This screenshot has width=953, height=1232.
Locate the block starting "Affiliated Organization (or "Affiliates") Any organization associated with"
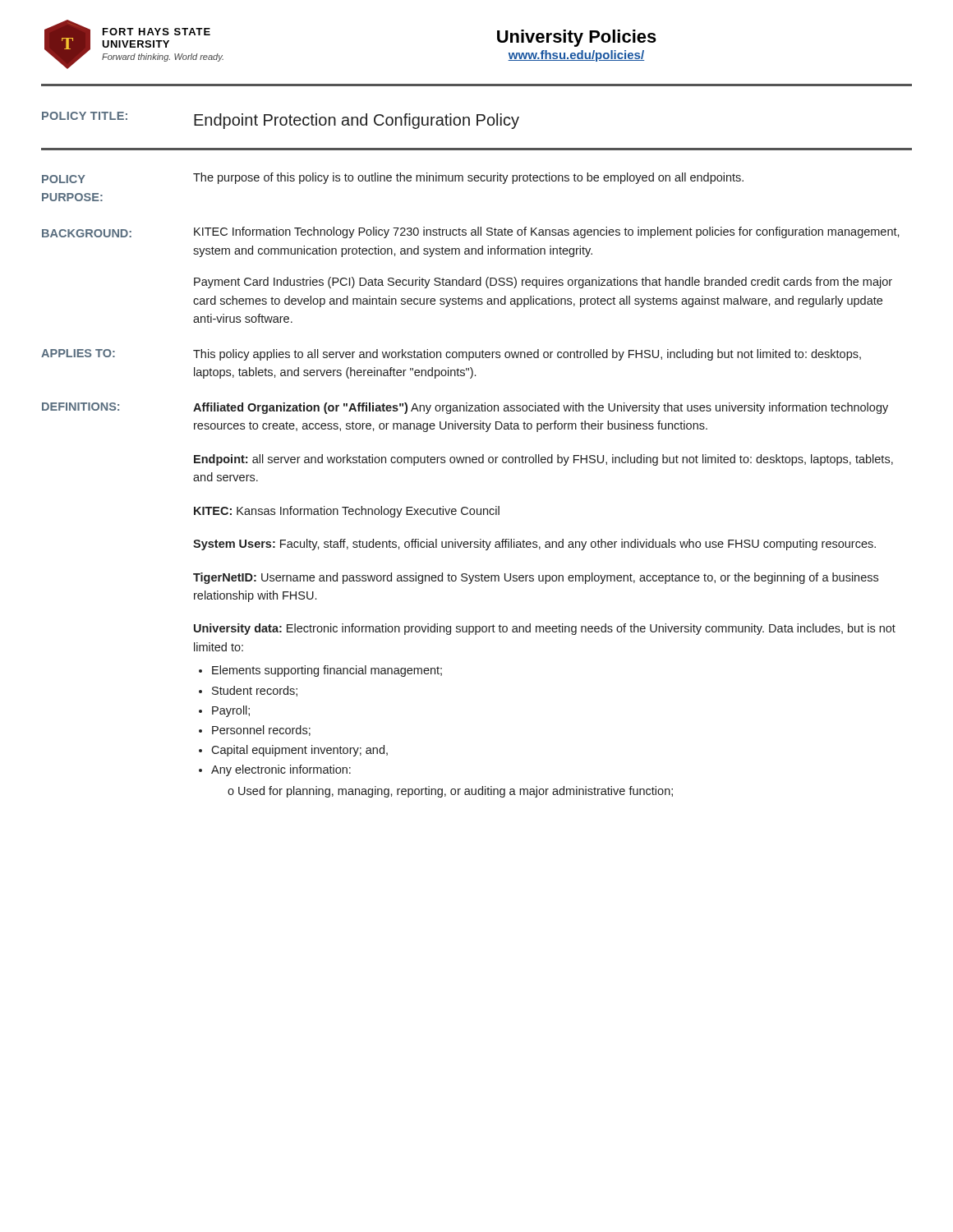click(x=541, y=416)
